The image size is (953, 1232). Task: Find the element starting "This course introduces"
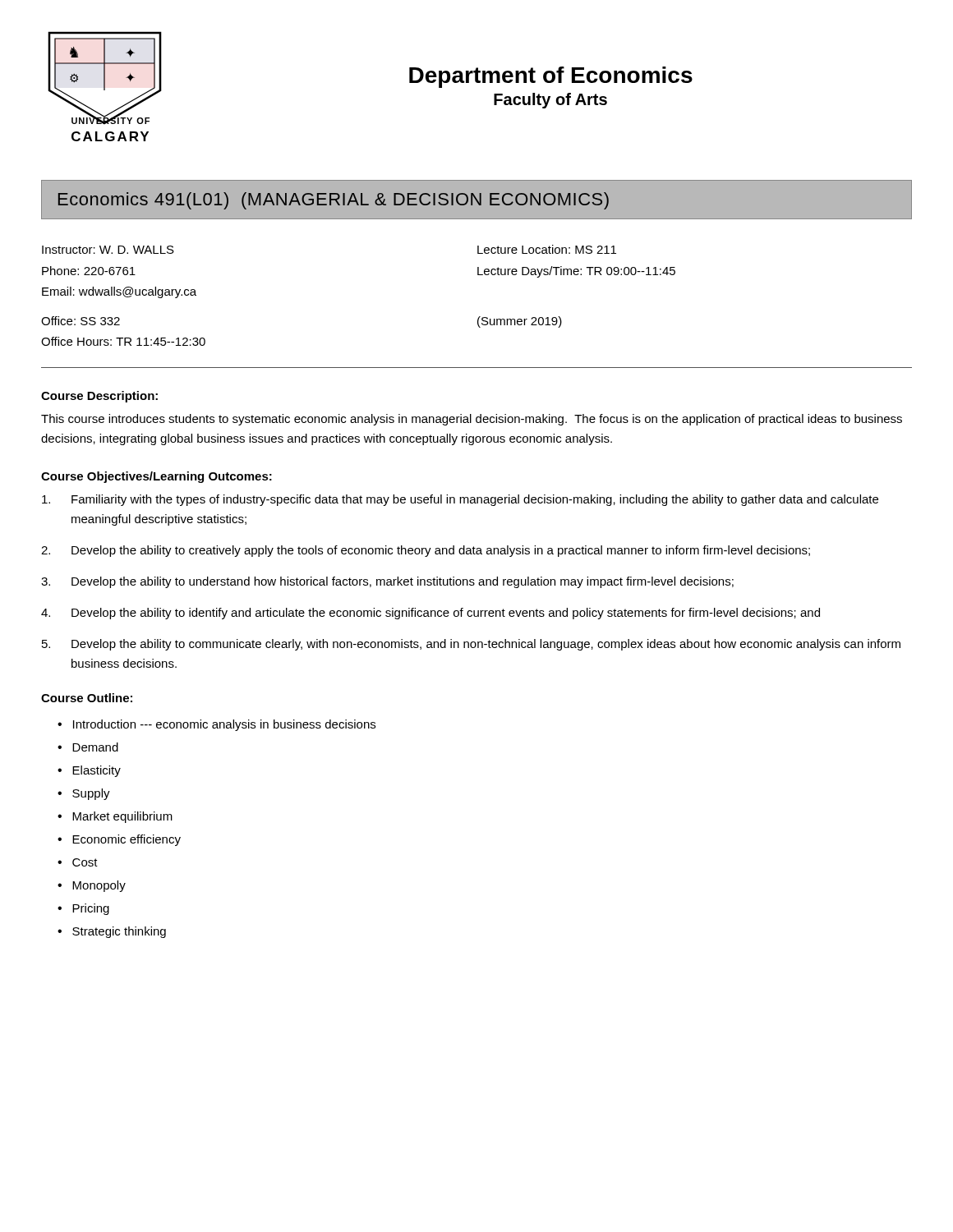472,428
